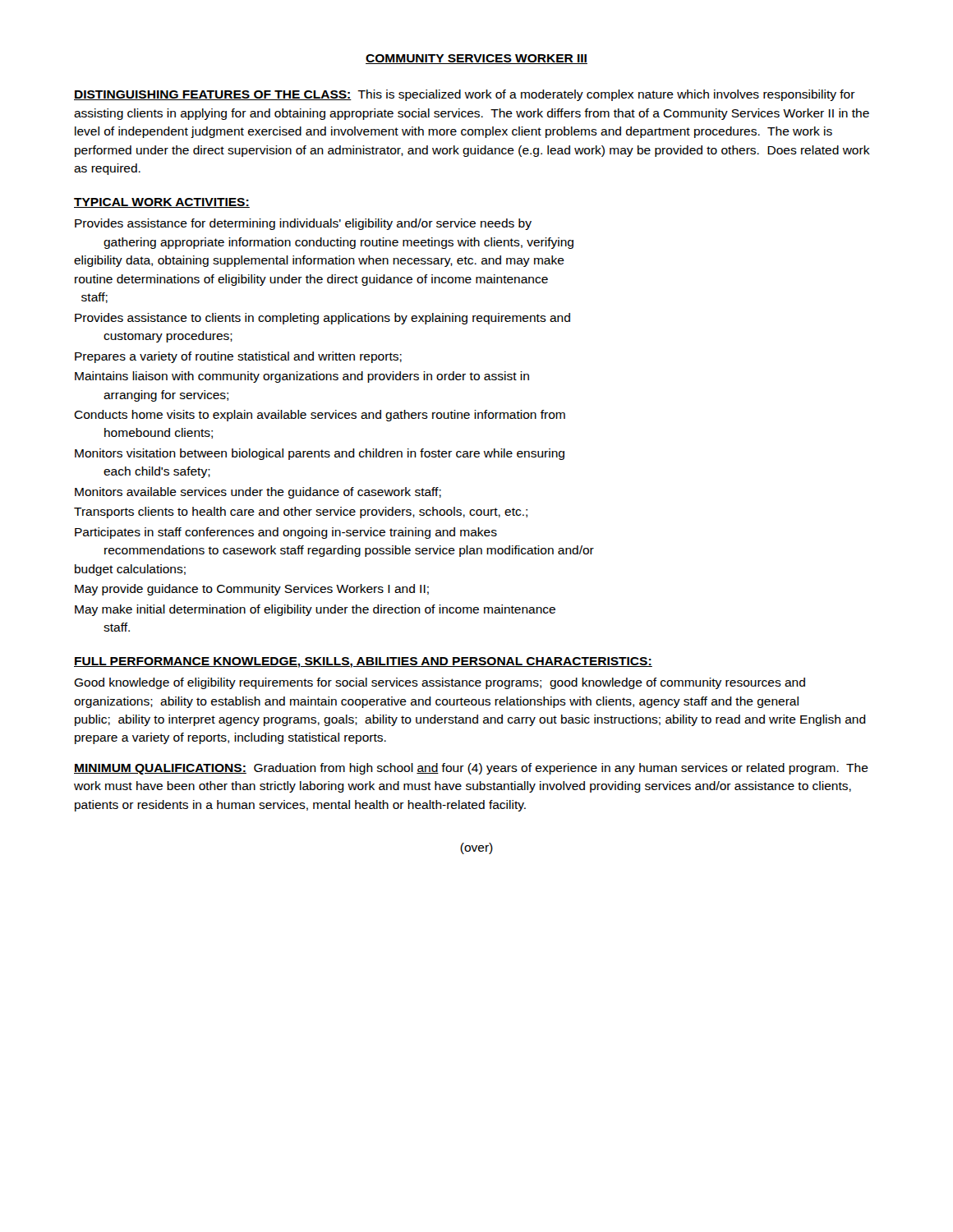The height and width of the screenshot is (1232, 953).
Task: Point to the element starting "TYPICAL WORK ACTIVITIES:"
Action: tap(162, 201)
